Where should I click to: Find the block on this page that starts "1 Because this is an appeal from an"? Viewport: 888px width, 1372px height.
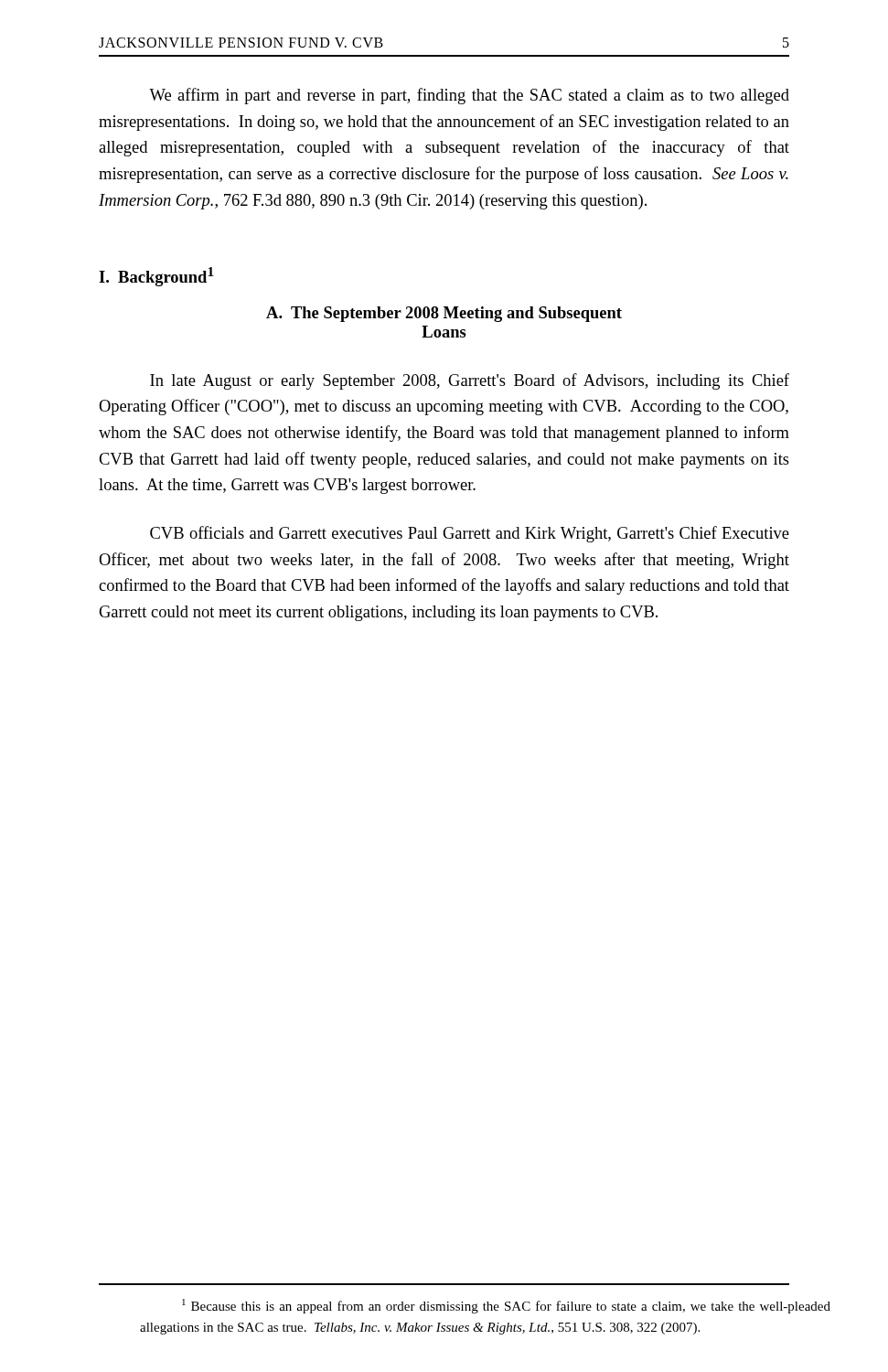click(x=465, y=1316)
